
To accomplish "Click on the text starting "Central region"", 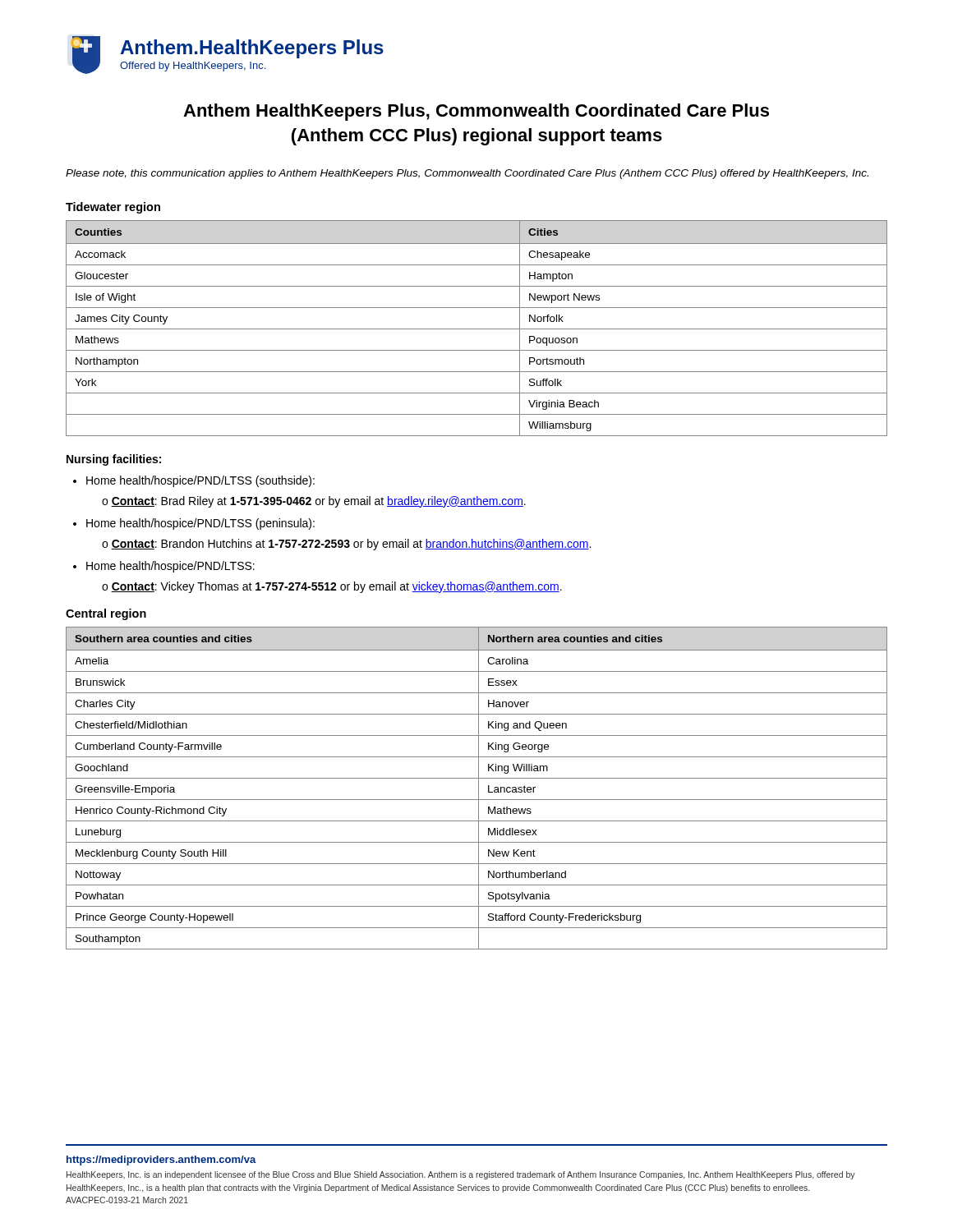I will (106, 613).
